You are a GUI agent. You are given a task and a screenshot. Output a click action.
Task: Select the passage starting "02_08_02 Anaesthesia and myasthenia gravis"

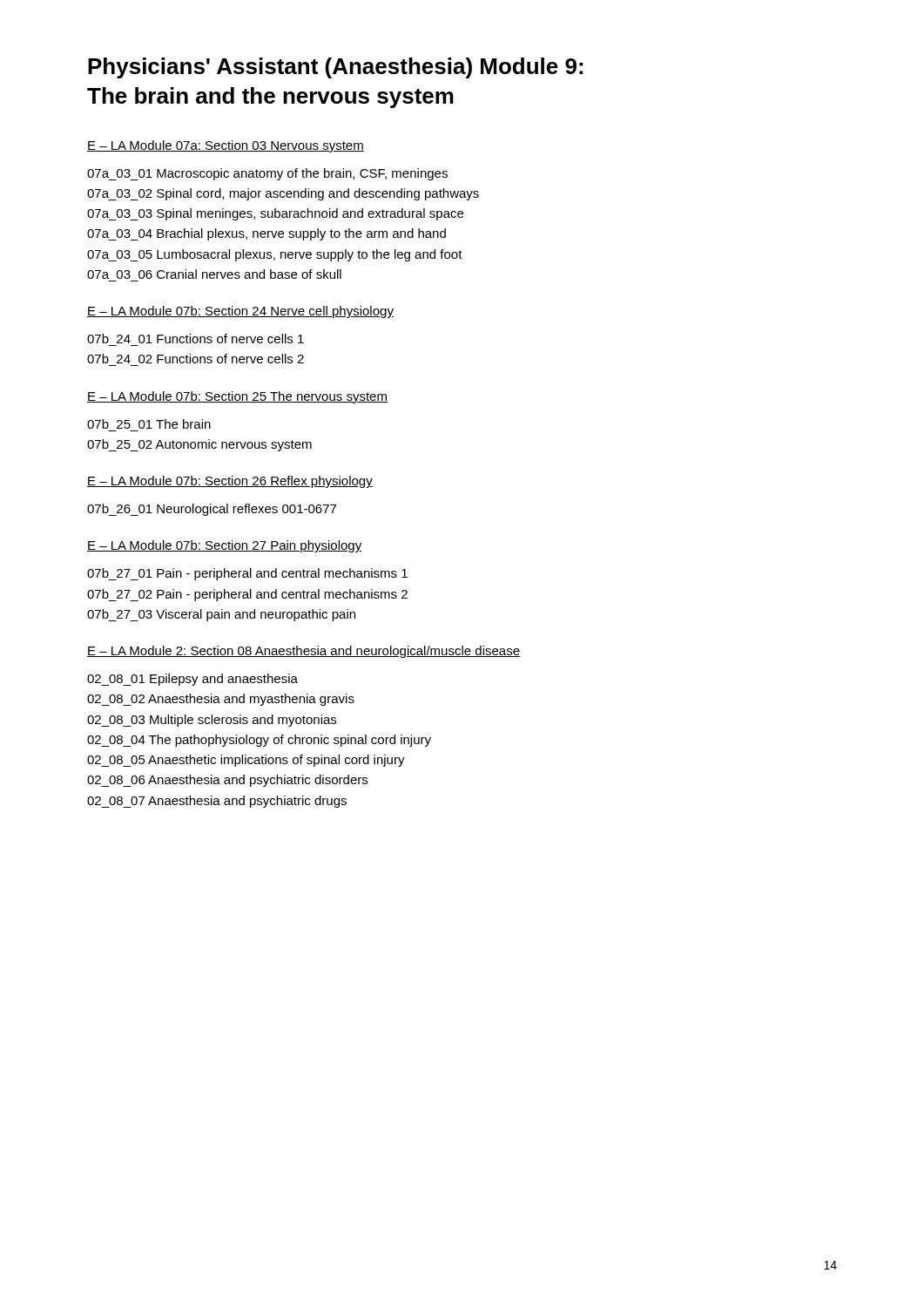tap(221, 699)
